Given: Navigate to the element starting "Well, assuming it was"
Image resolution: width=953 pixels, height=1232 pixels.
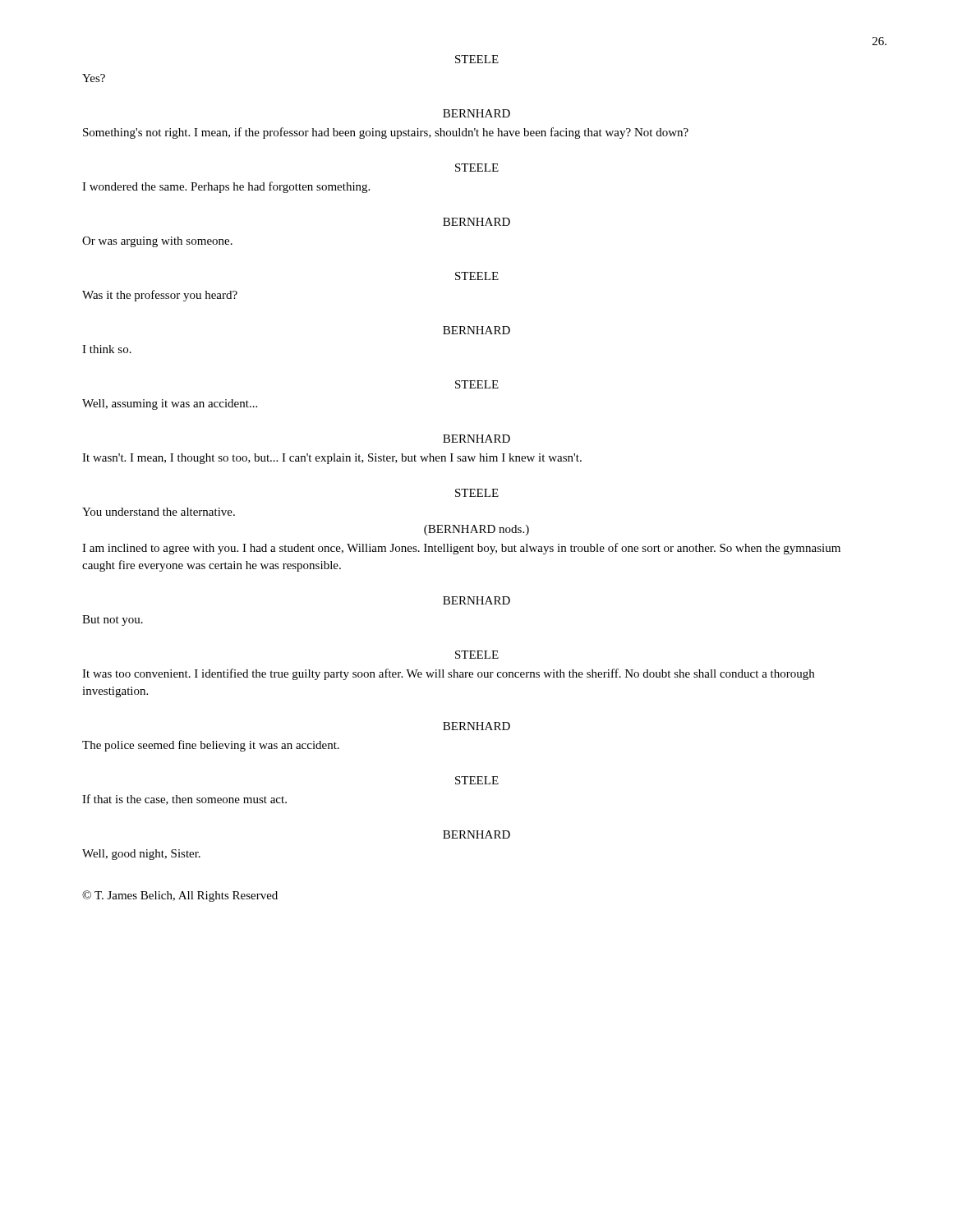Looking at the screenshot, I should 170,403.
